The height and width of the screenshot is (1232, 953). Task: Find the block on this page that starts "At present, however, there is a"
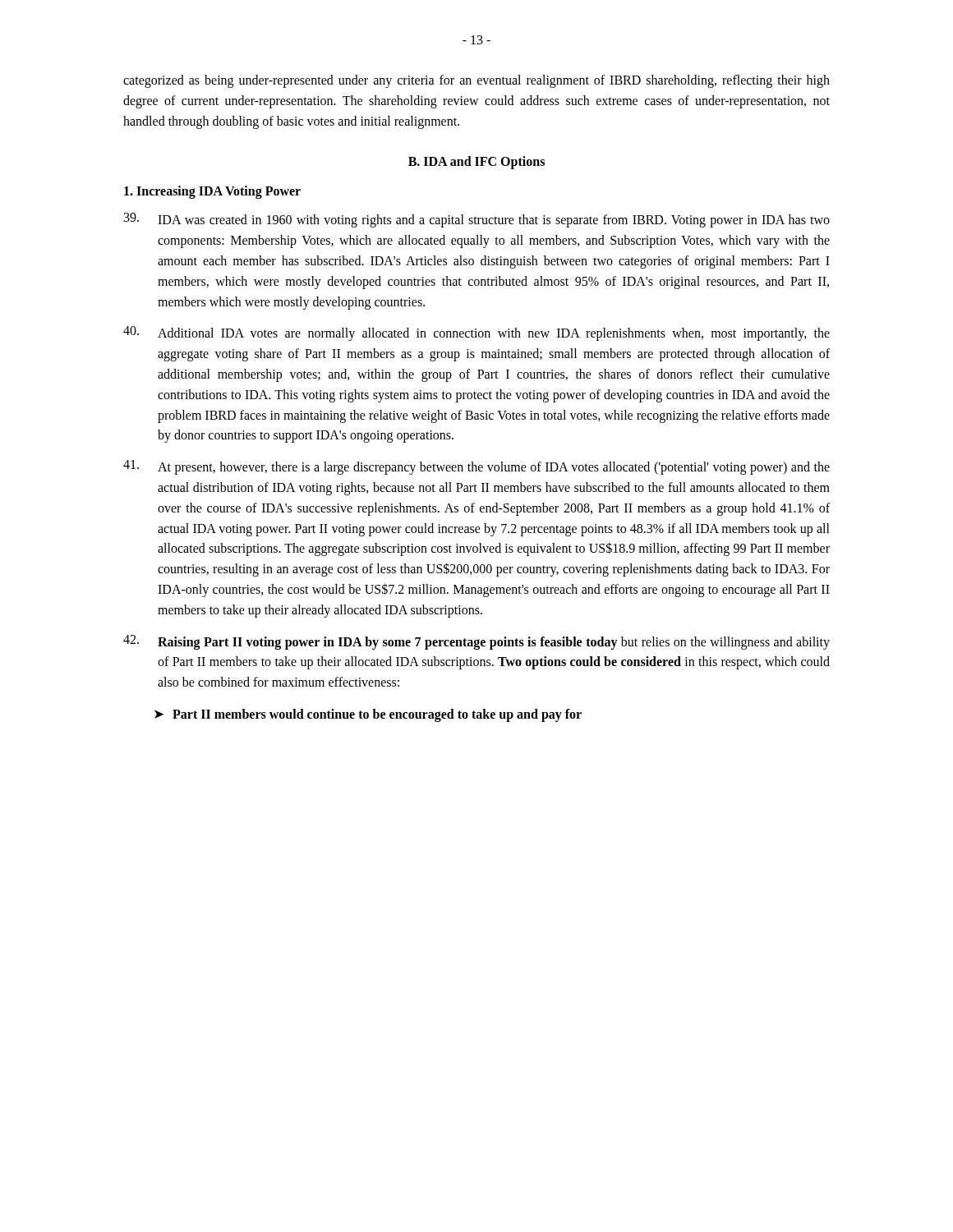[x=476, y=539]
